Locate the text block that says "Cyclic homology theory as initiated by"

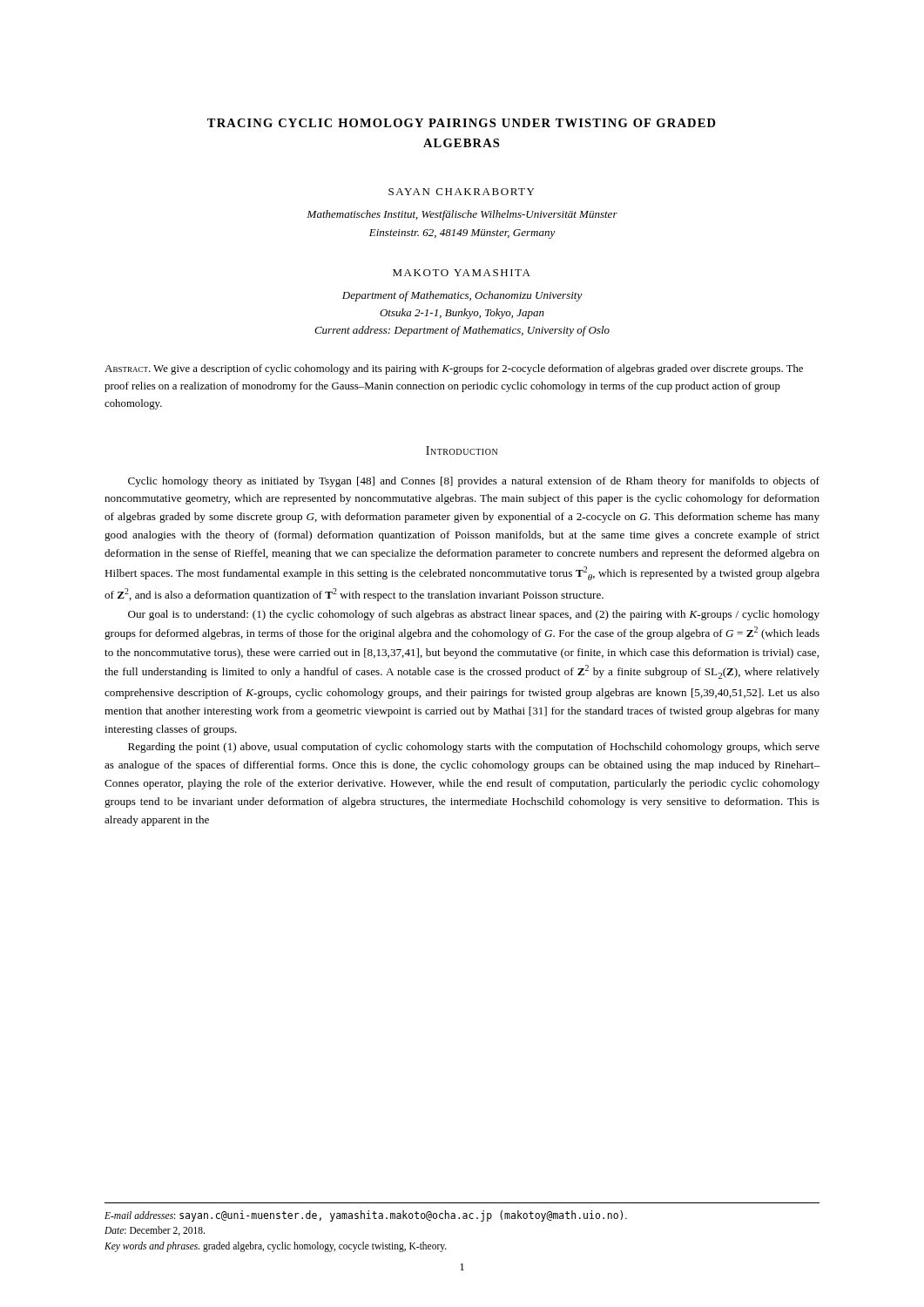462,538
